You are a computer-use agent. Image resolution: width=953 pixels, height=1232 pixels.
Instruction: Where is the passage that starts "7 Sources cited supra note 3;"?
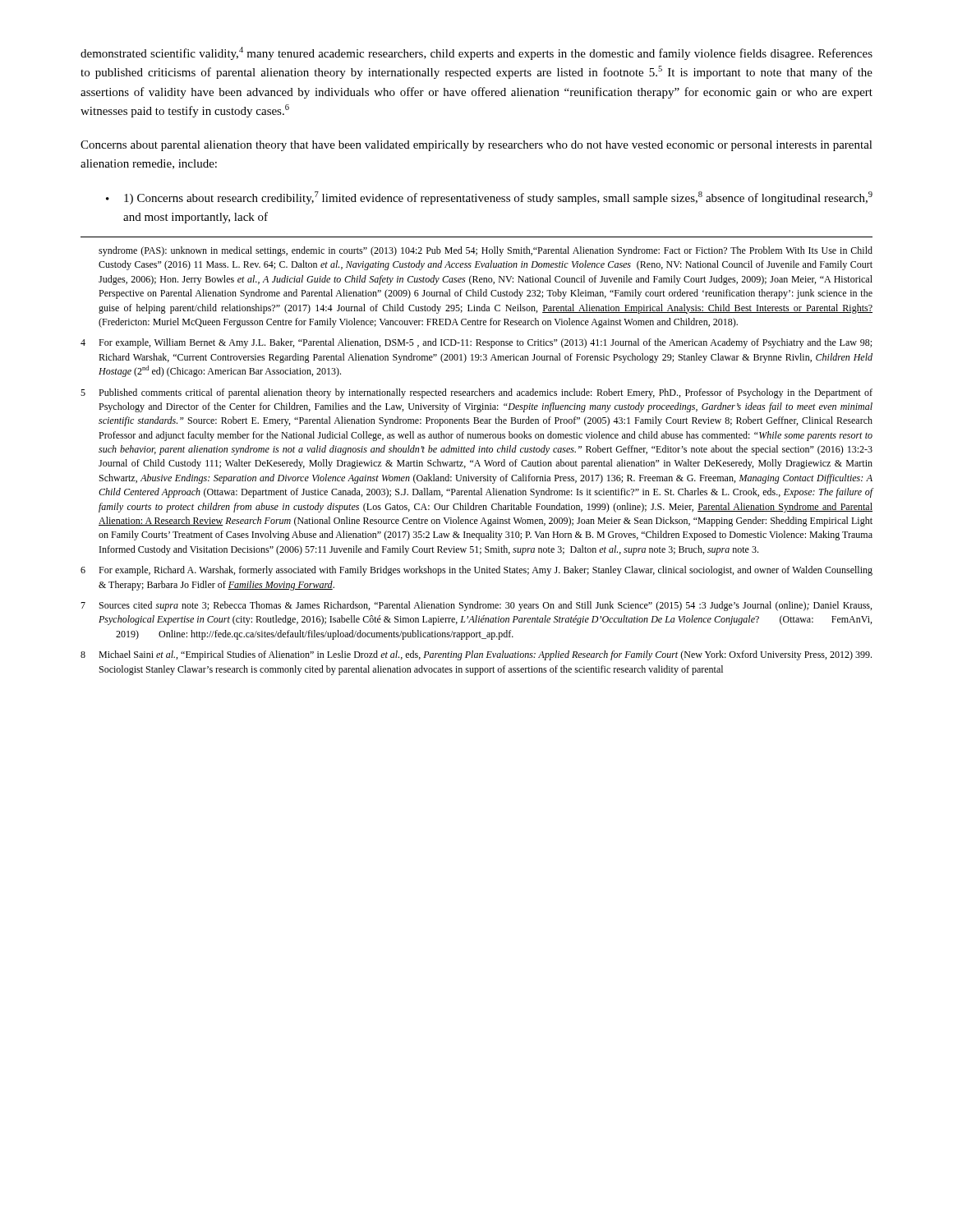point(476,620)
